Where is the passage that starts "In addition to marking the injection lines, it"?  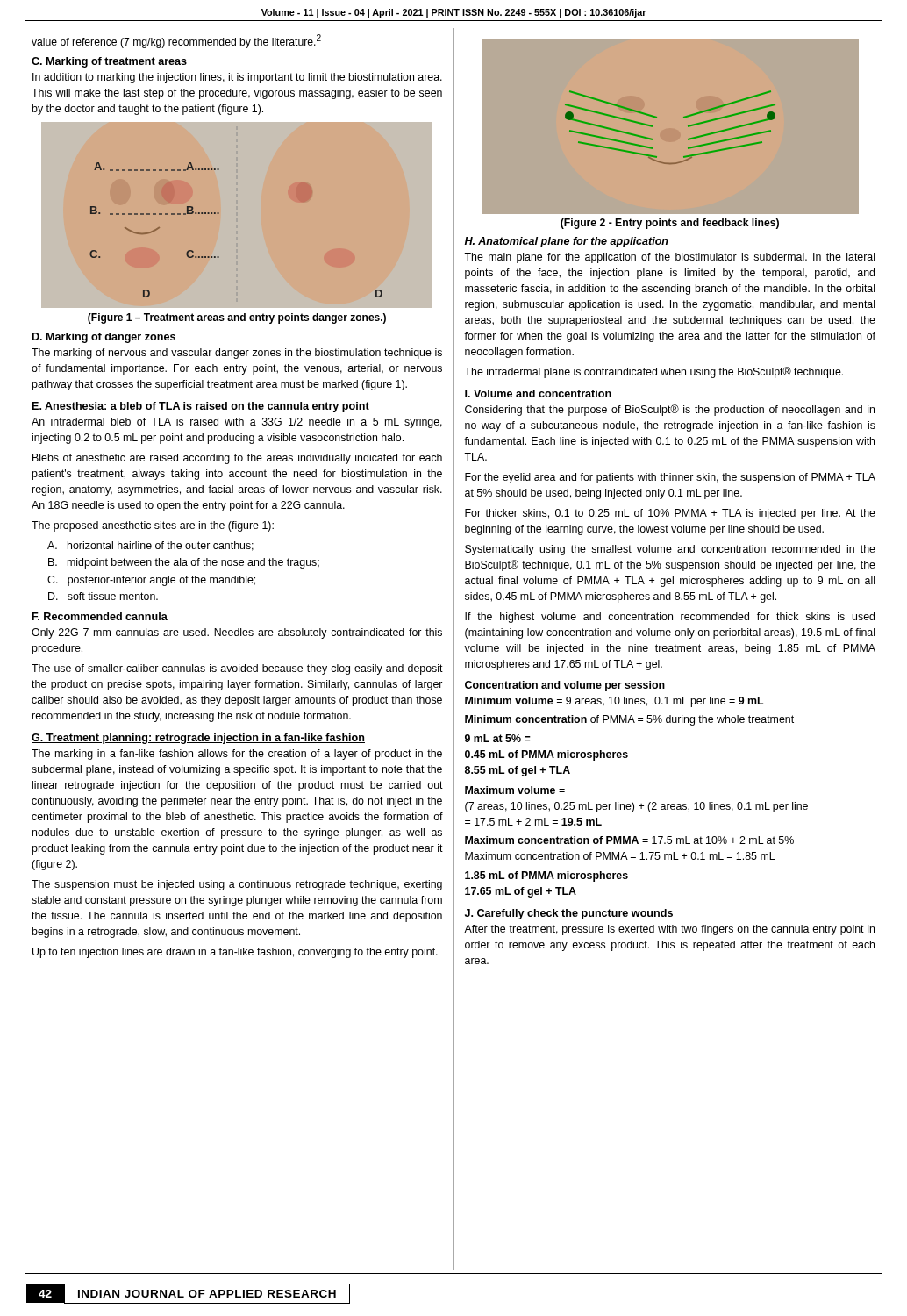point(237,93)
